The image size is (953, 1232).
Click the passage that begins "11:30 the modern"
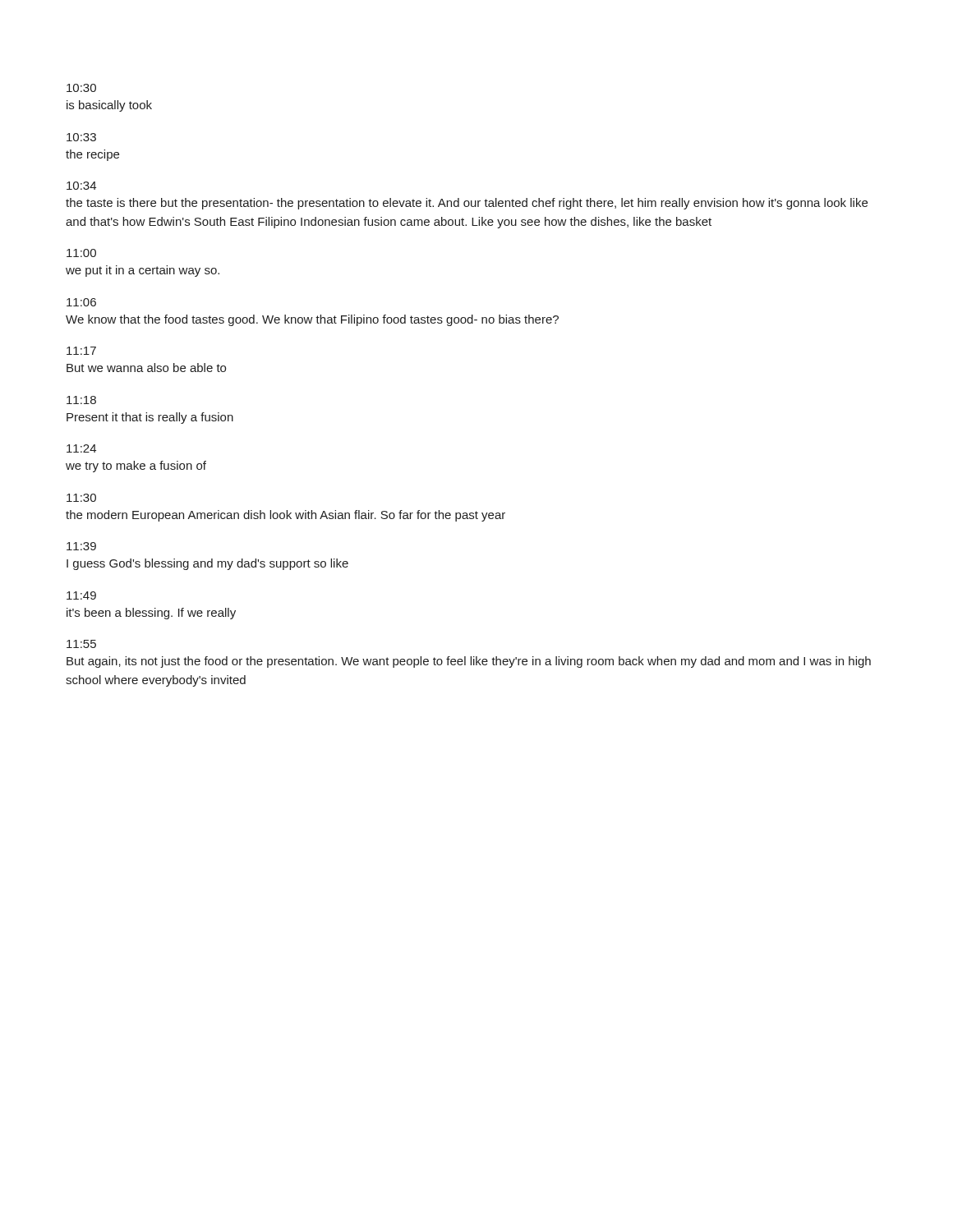[x=476, y=507]
